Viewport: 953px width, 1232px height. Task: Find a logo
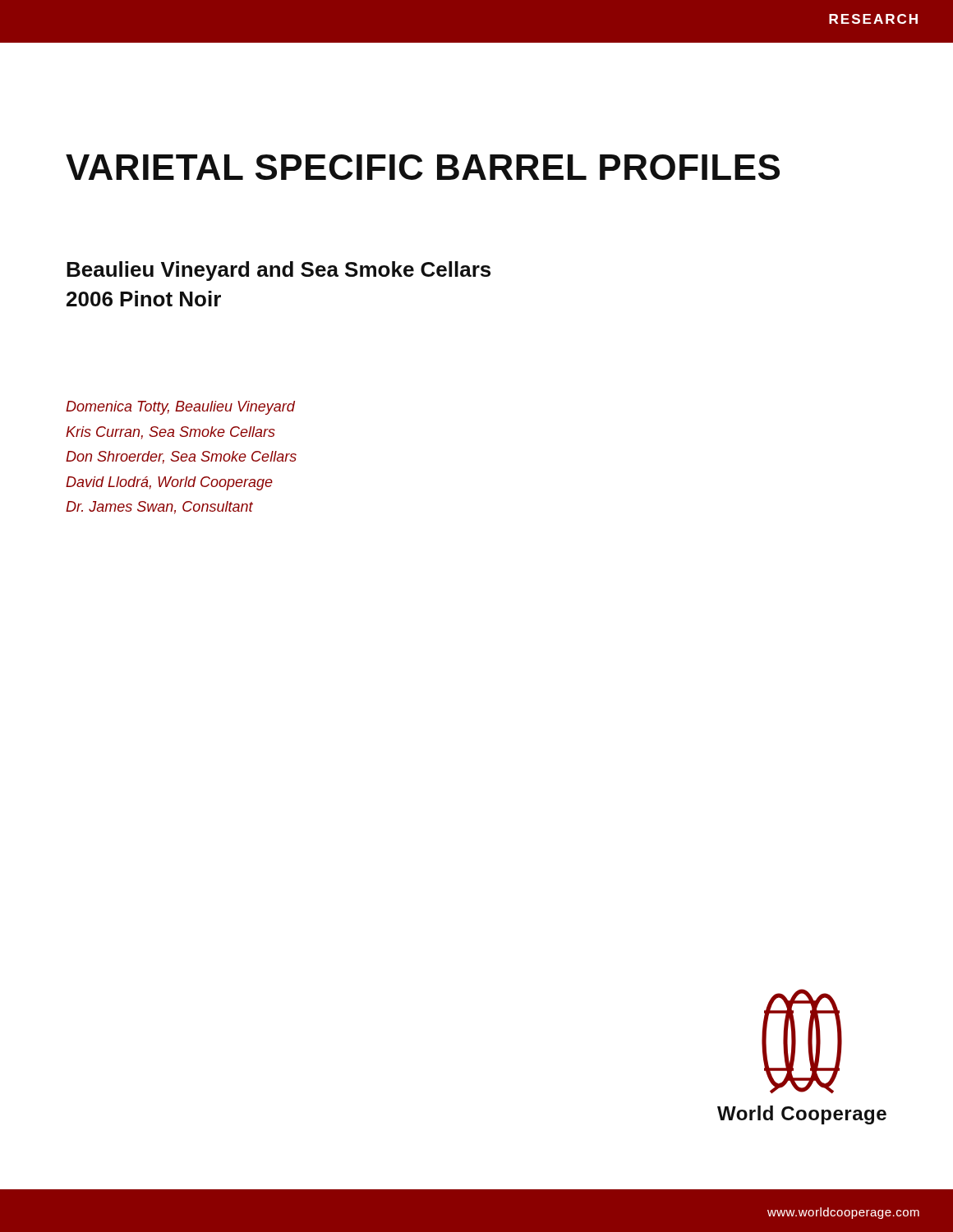point(802,1056)
